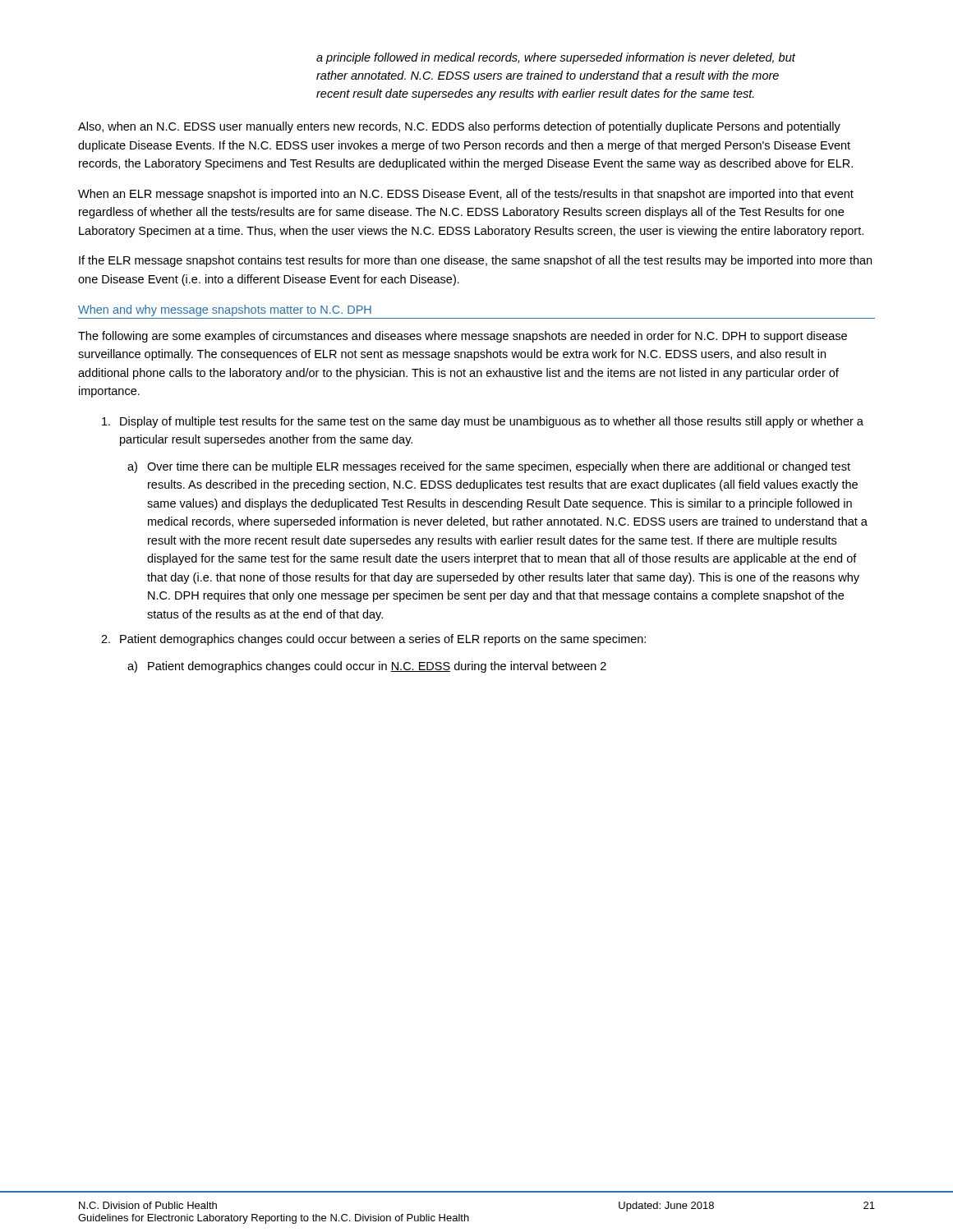Navigate to the region starting "a principle followed in medical records, where"
This screenshot has width=953, height=1232.
[556, 75]
